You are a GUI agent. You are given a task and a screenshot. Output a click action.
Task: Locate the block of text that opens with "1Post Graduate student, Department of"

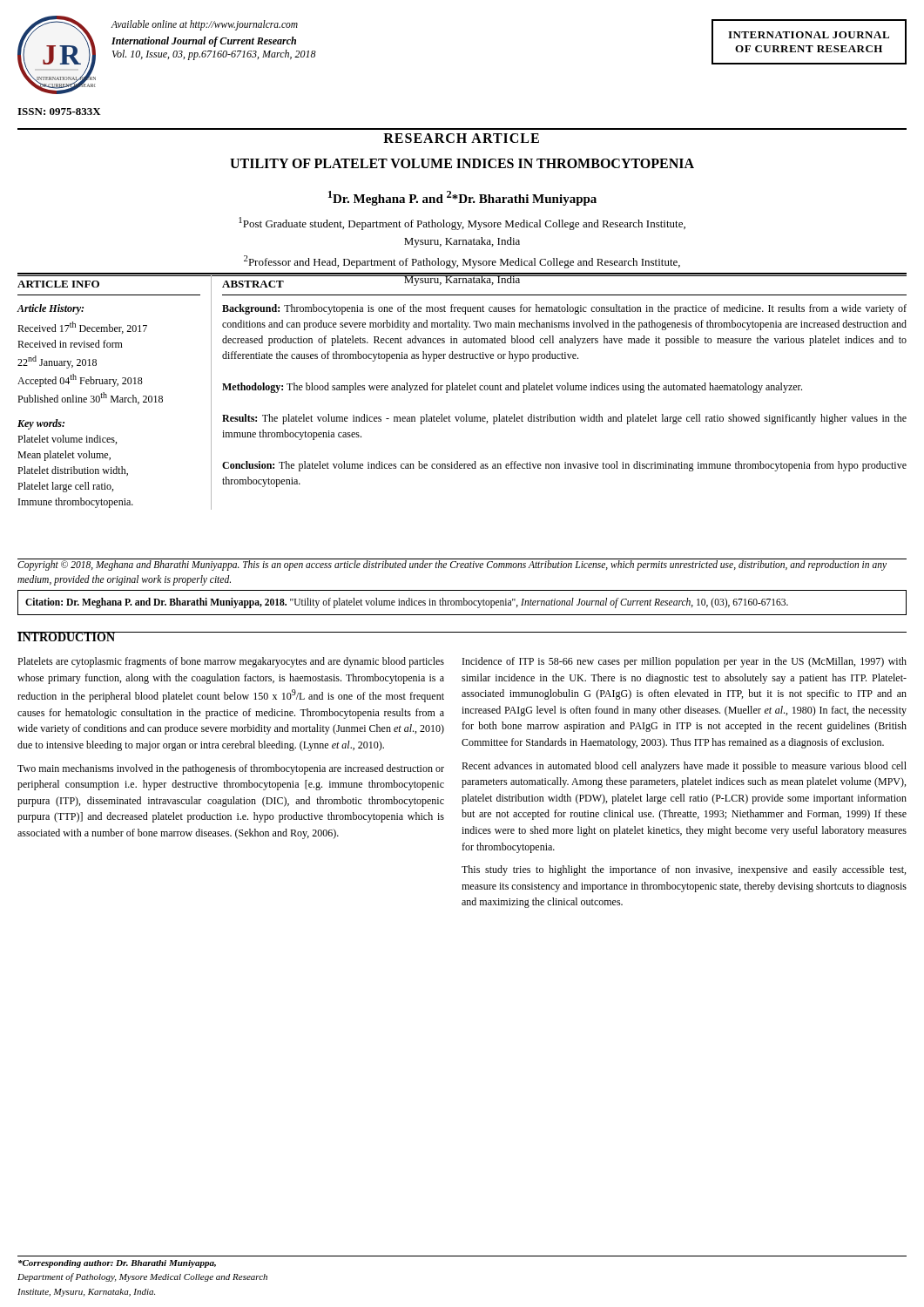(462, 250)
